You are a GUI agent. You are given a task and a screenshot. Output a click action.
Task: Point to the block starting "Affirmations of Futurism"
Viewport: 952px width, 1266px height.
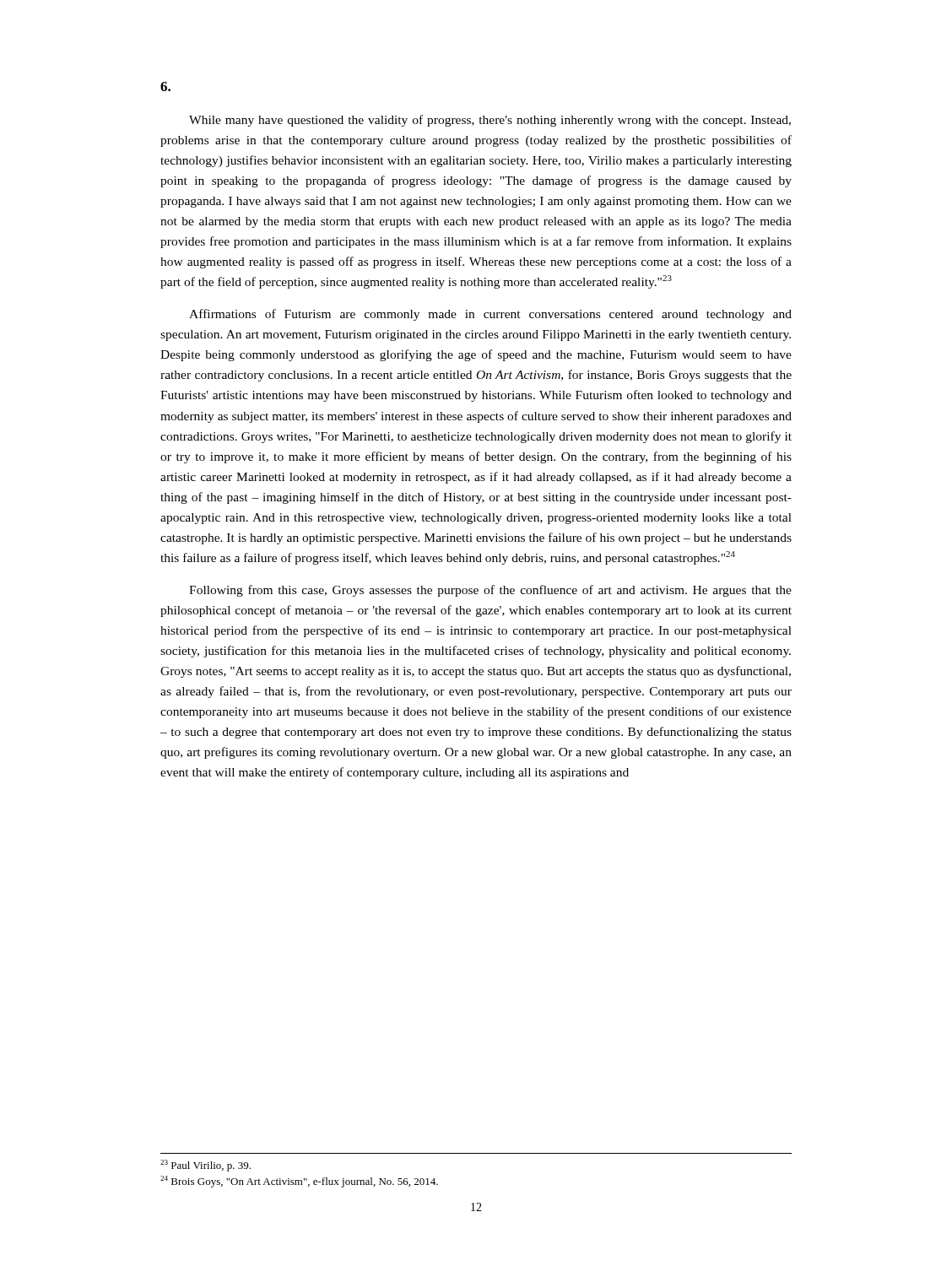click(476, 436)
